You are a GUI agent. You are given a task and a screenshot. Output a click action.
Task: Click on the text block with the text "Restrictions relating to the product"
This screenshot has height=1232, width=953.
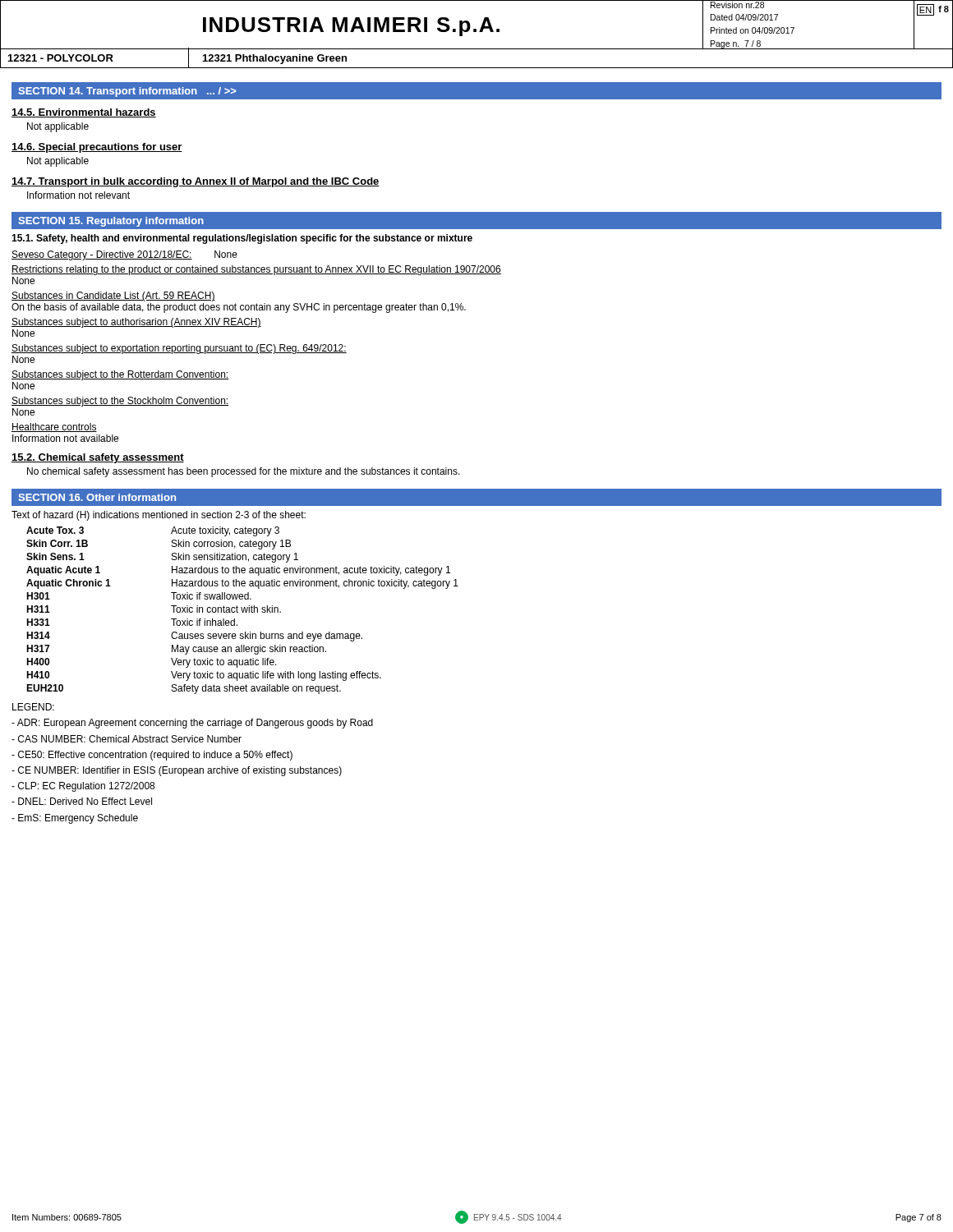pyautogui.click(x=256, y=275)
